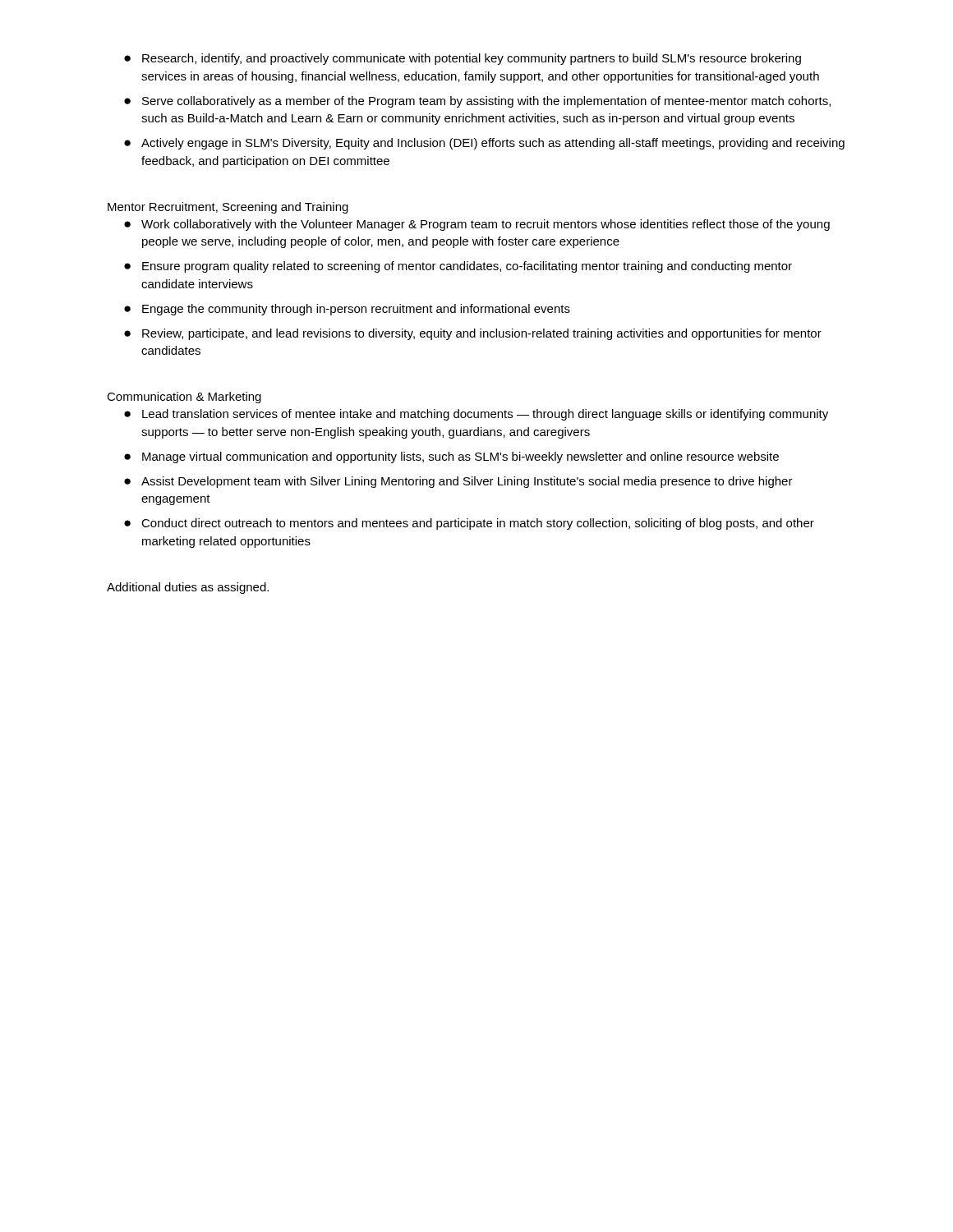Locate the text containing "Additional duties as assigned."
This screenshot has width=953, height=1232.
pos(188,587)
